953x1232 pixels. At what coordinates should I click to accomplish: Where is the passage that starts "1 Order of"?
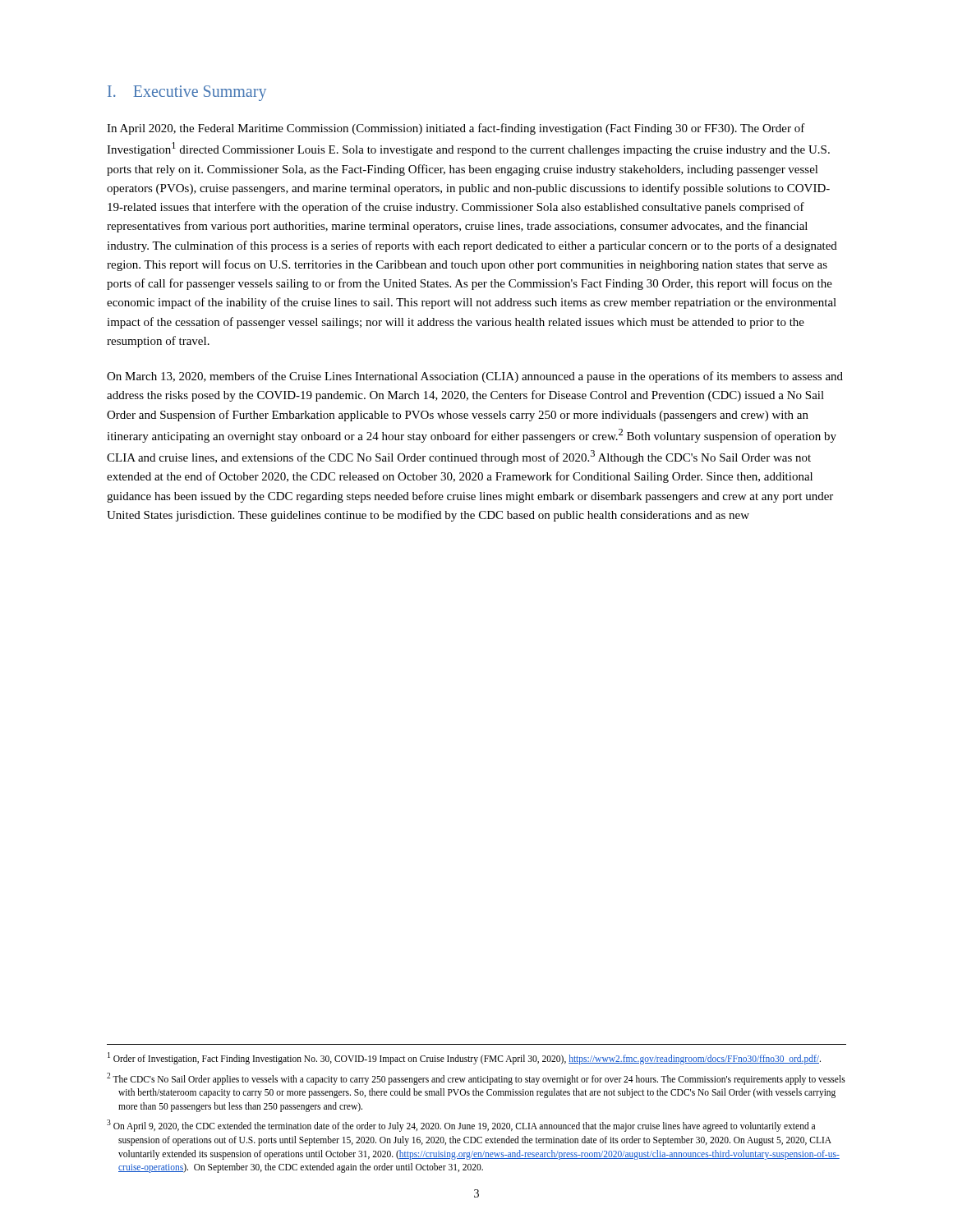pyautogui.click(x=464, y=1057)
